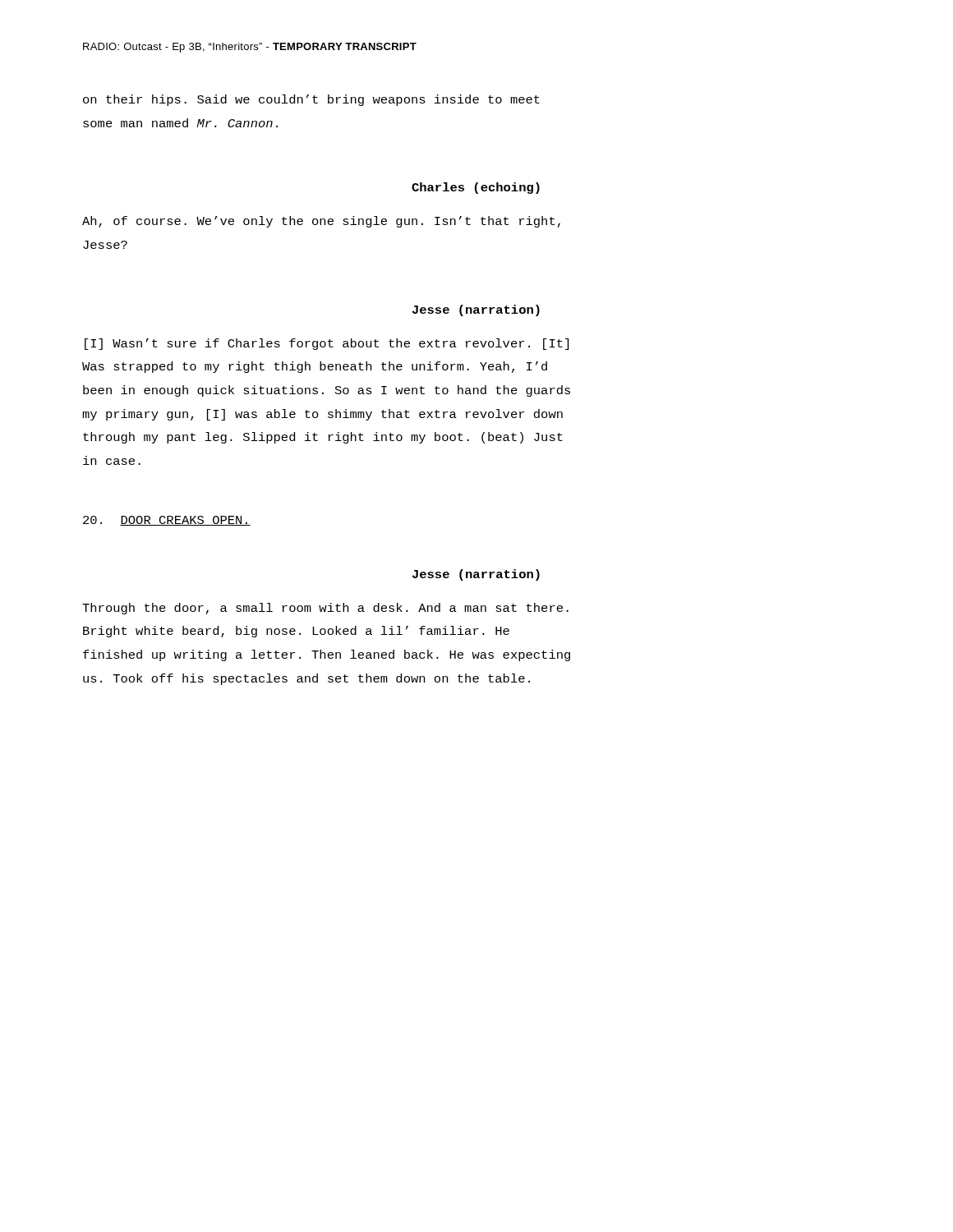Navigate to the passage starting "[I] Wasn’t sure if Charles"
953x1232 pixels.
pyautogui.click(x=327, y=403)
